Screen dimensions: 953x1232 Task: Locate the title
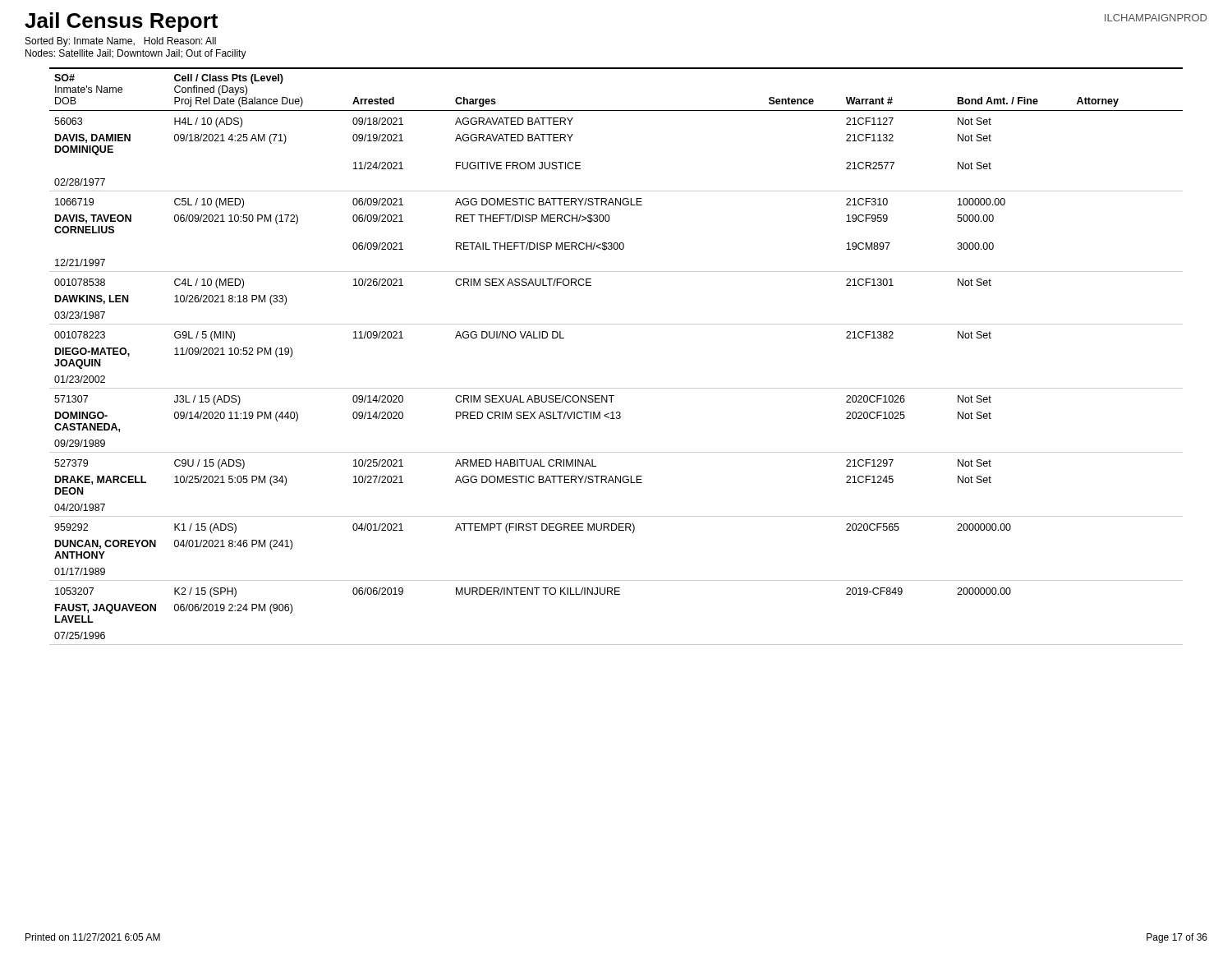click(x=121, y=21)
